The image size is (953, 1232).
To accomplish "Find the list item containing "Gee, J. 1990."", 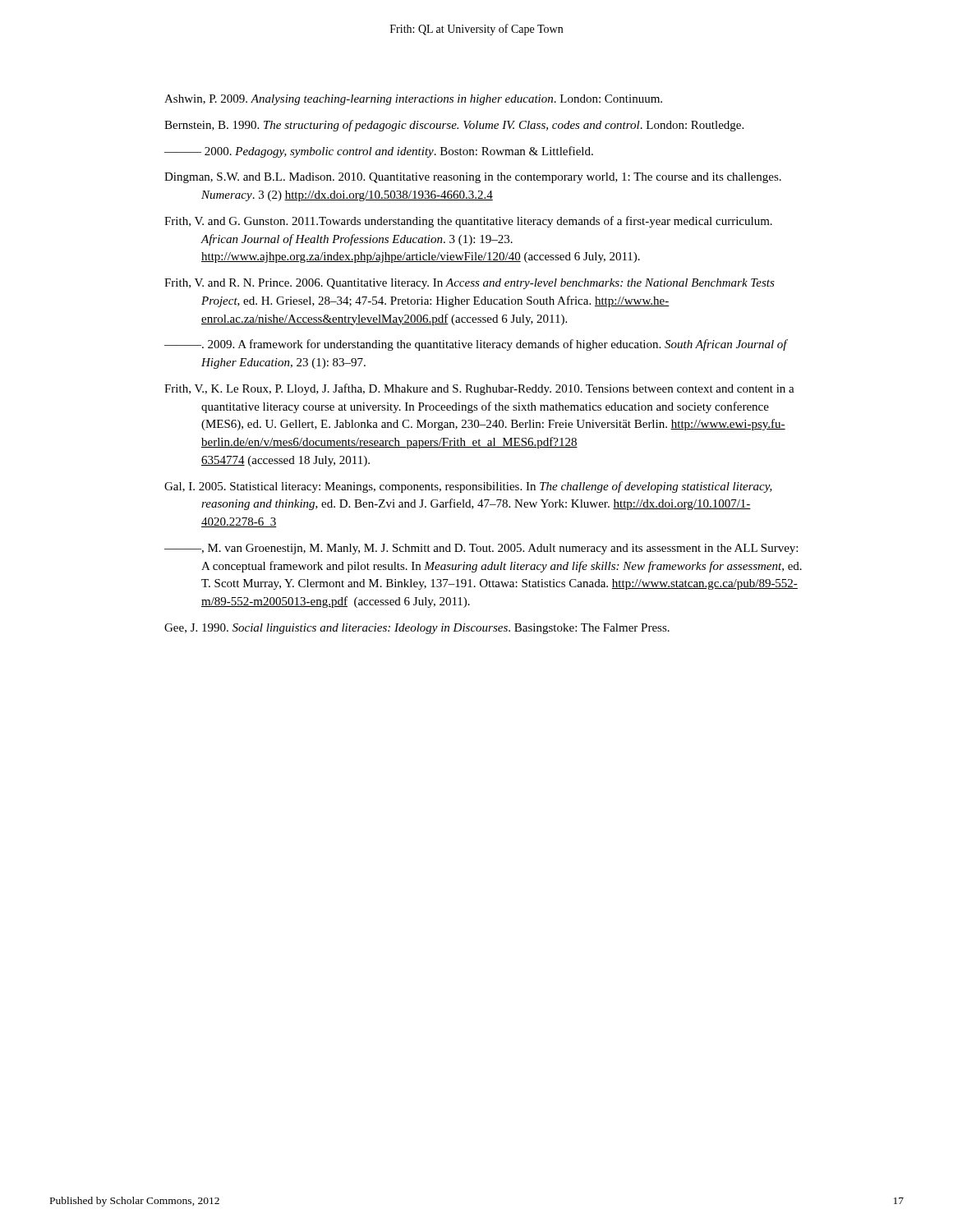I will pyautogui.click(x=417, y=627).
